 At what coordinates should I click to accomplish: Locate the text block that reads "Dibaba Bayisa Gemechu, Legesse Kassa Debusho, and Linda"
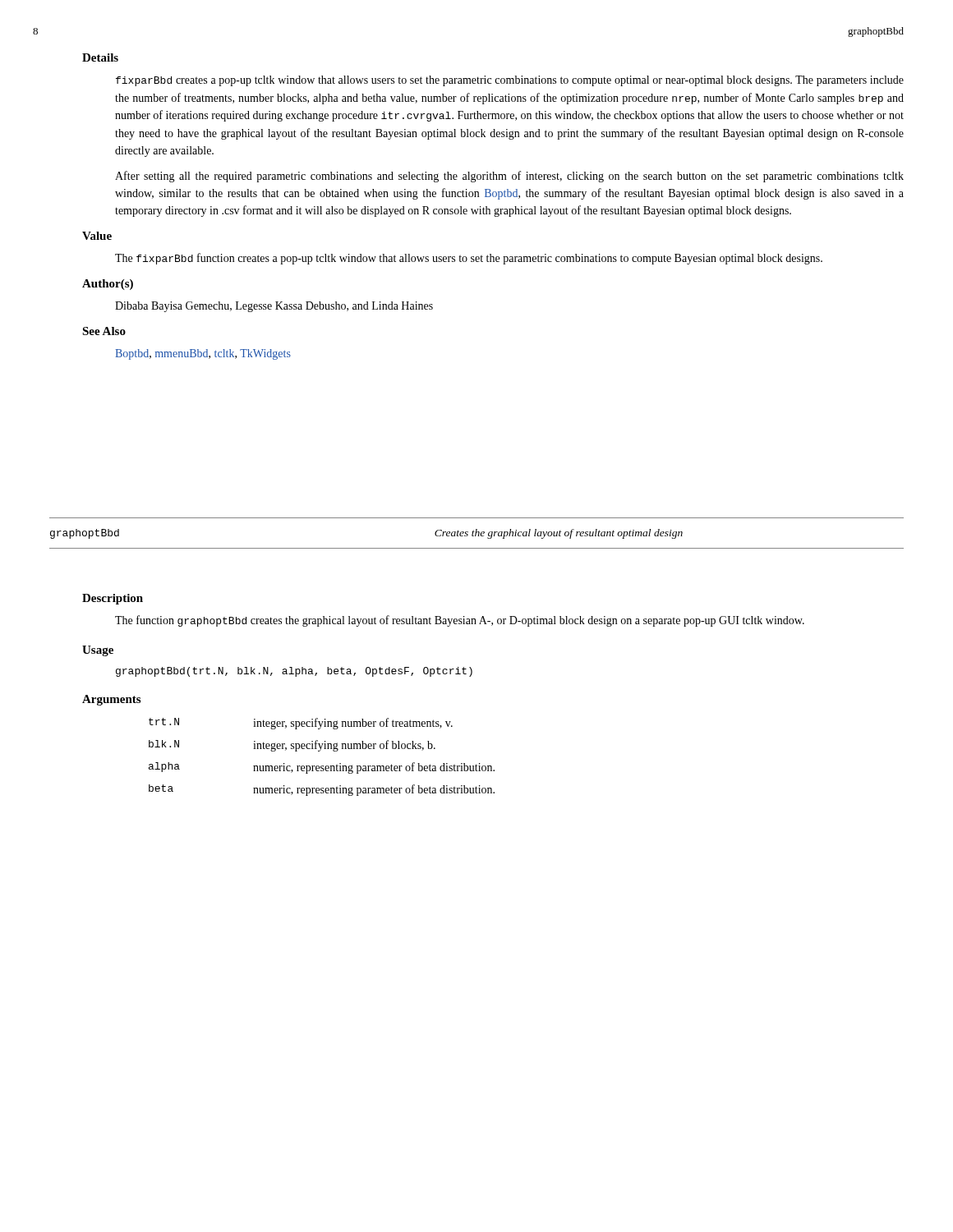[274, 307]
